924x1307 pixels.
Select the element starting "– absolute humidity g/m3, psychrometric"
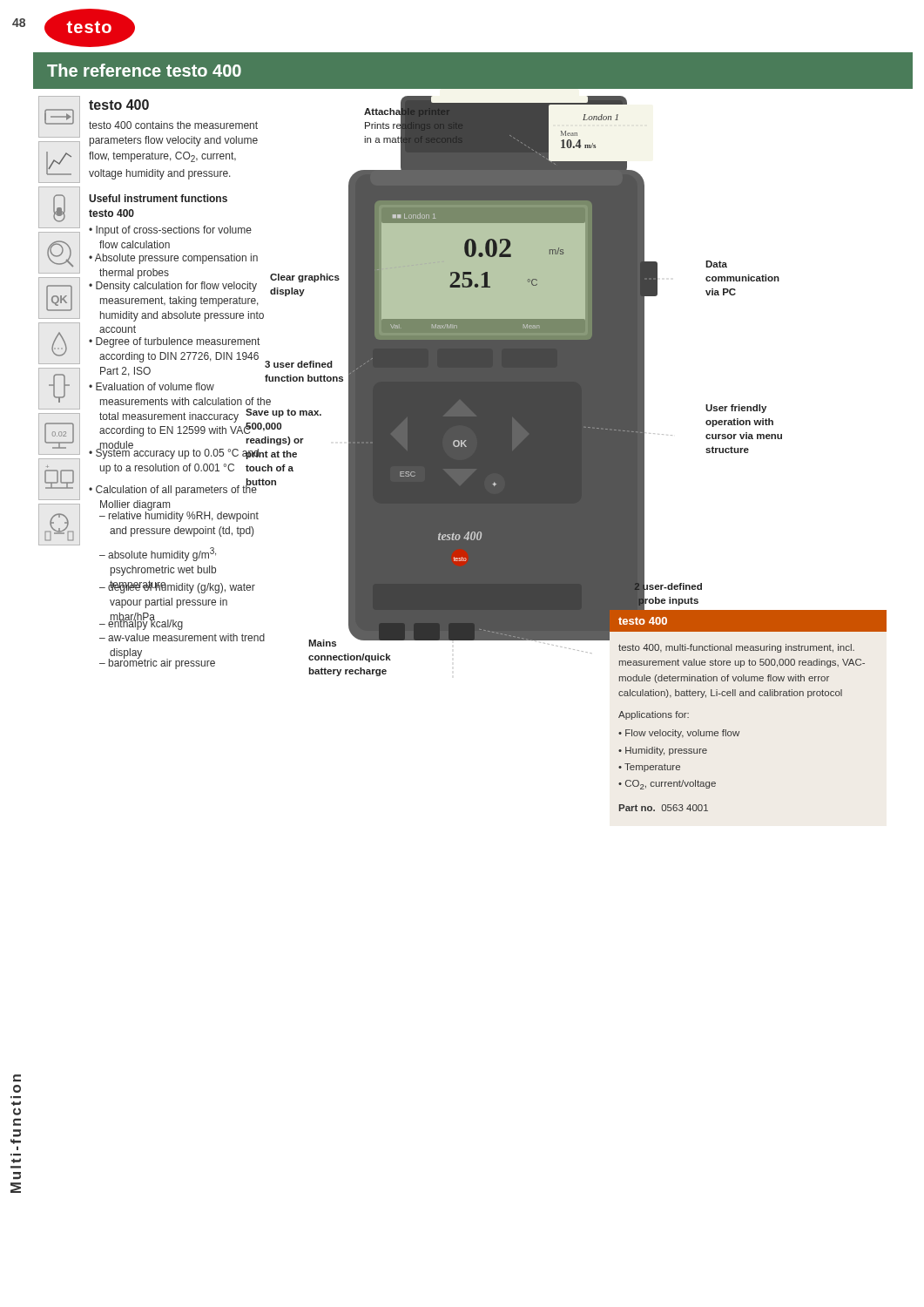tap(158, 568)
